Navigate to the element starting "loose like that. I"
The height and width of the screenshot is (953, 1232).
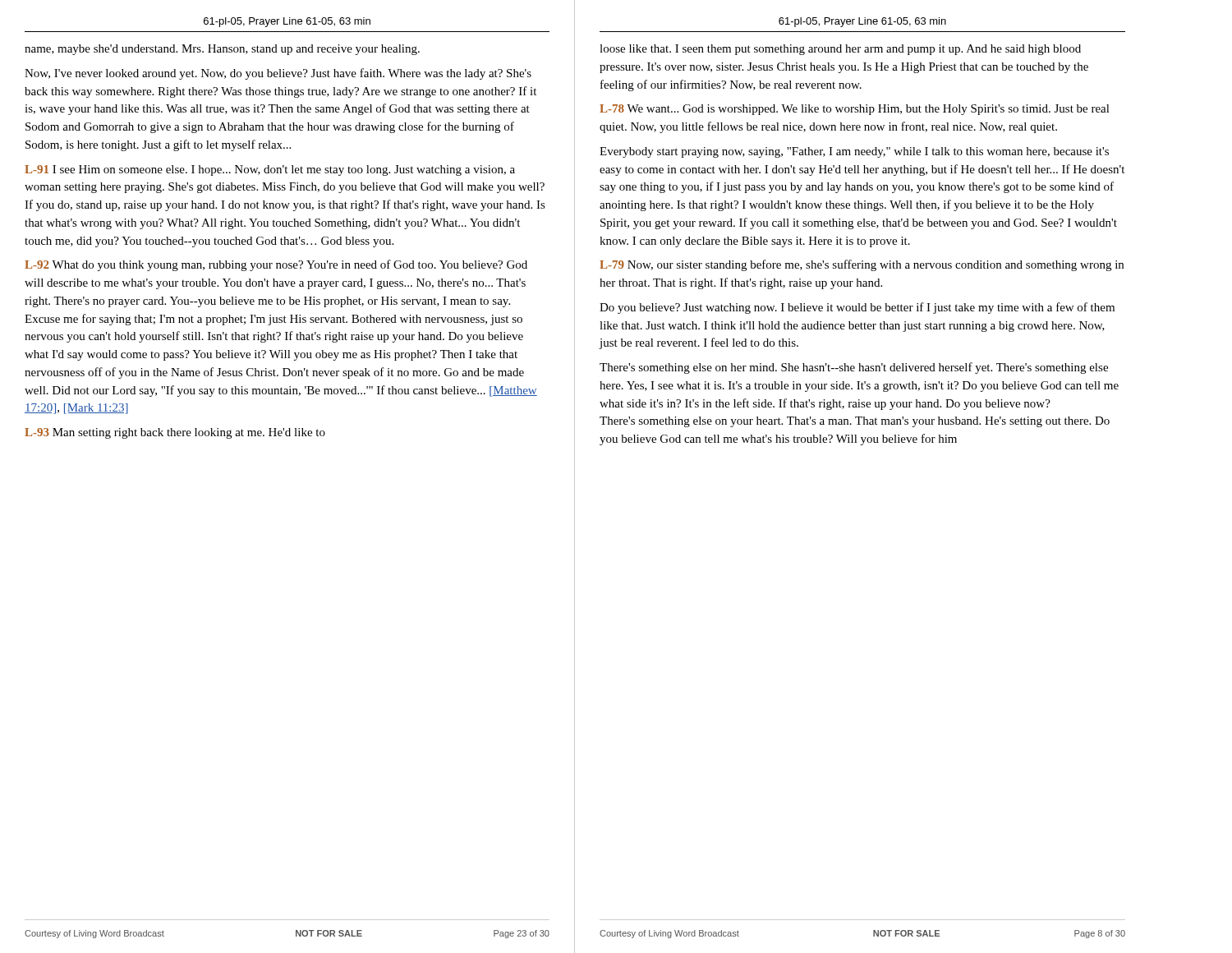coord(844,66)
